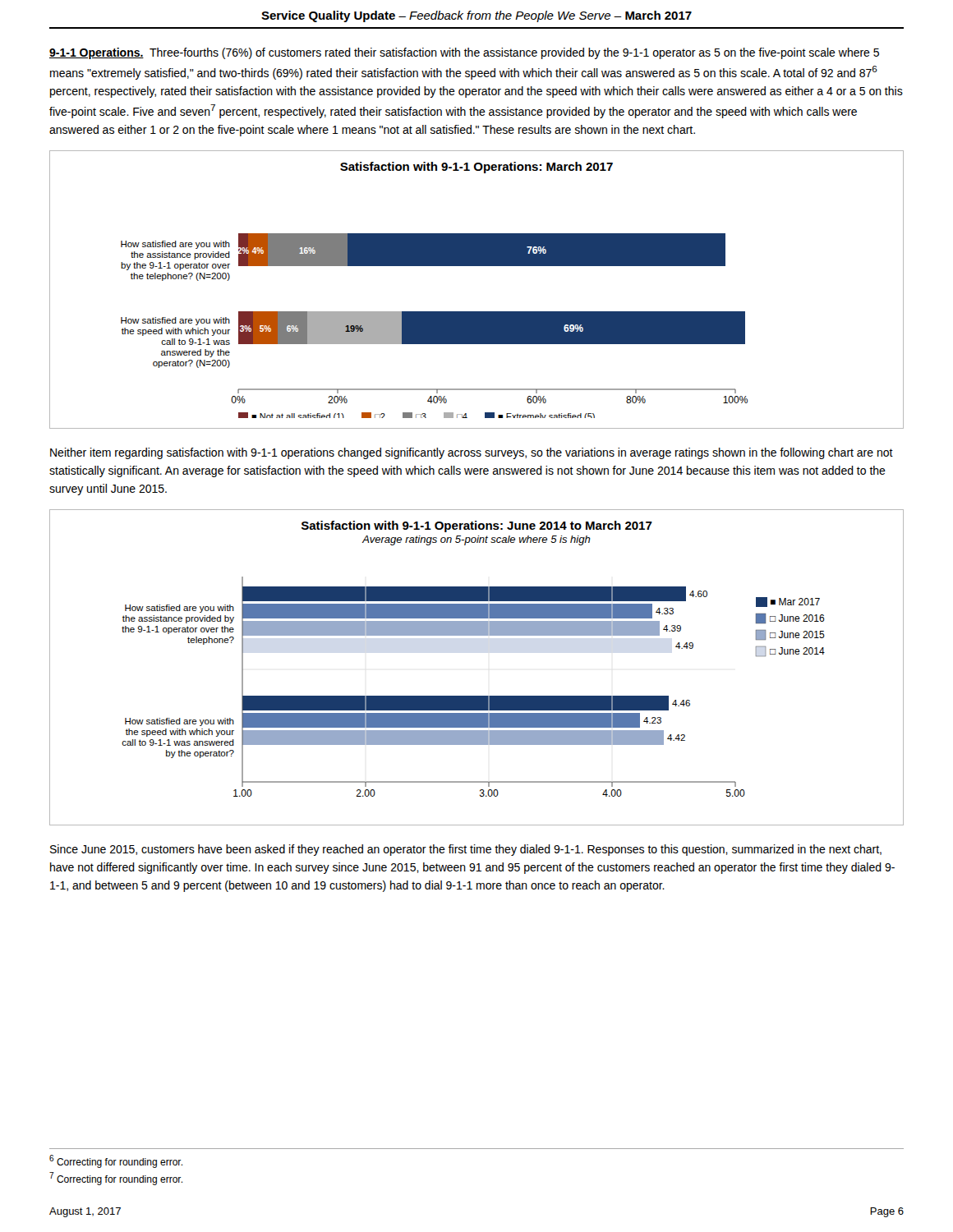
Task: Find the grouped bar chart
Action: tap(476, 667)
